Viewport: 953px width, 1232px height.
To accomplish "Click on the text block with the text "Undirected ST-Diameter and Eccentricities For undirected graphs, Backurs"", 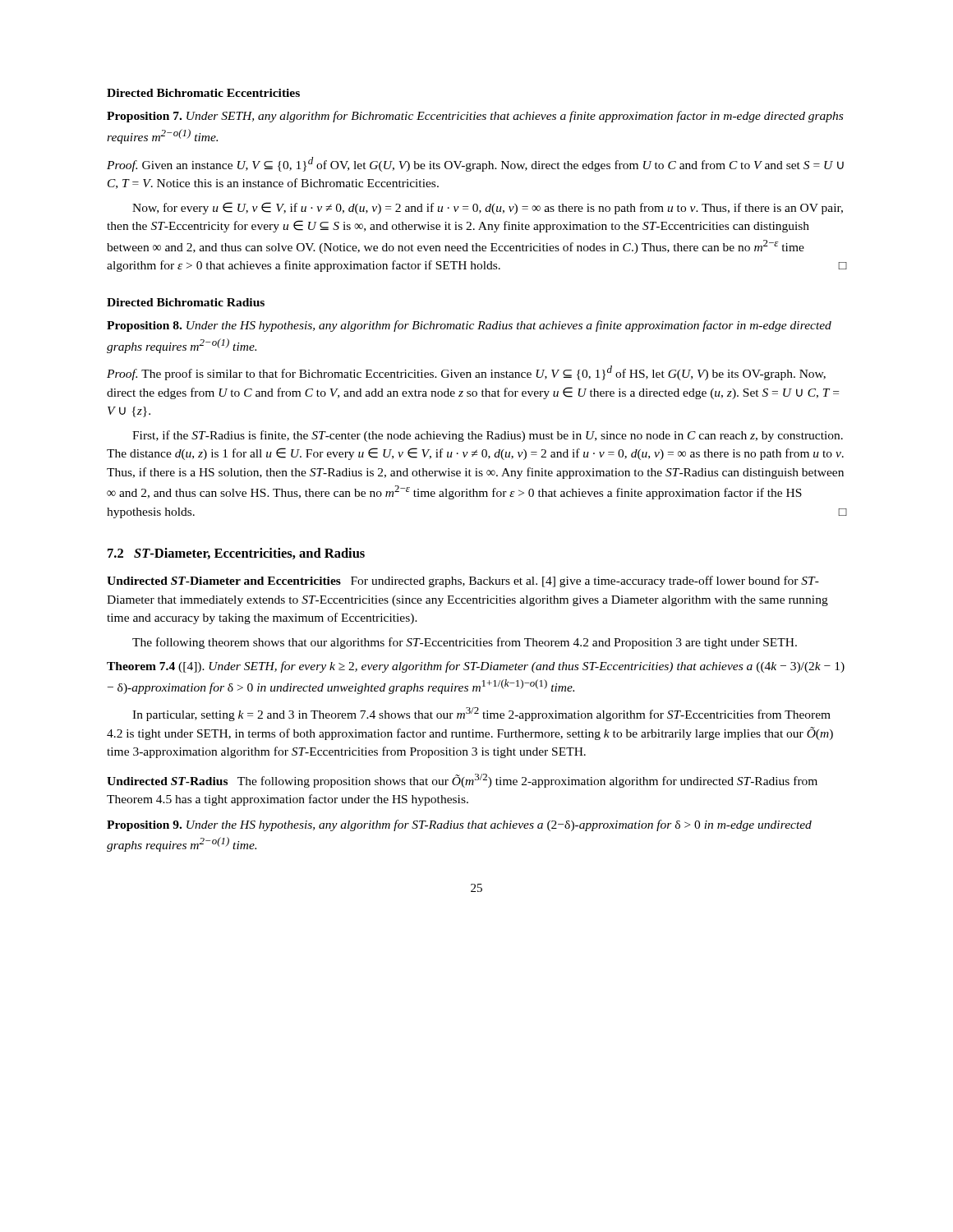I will (476, 612).
